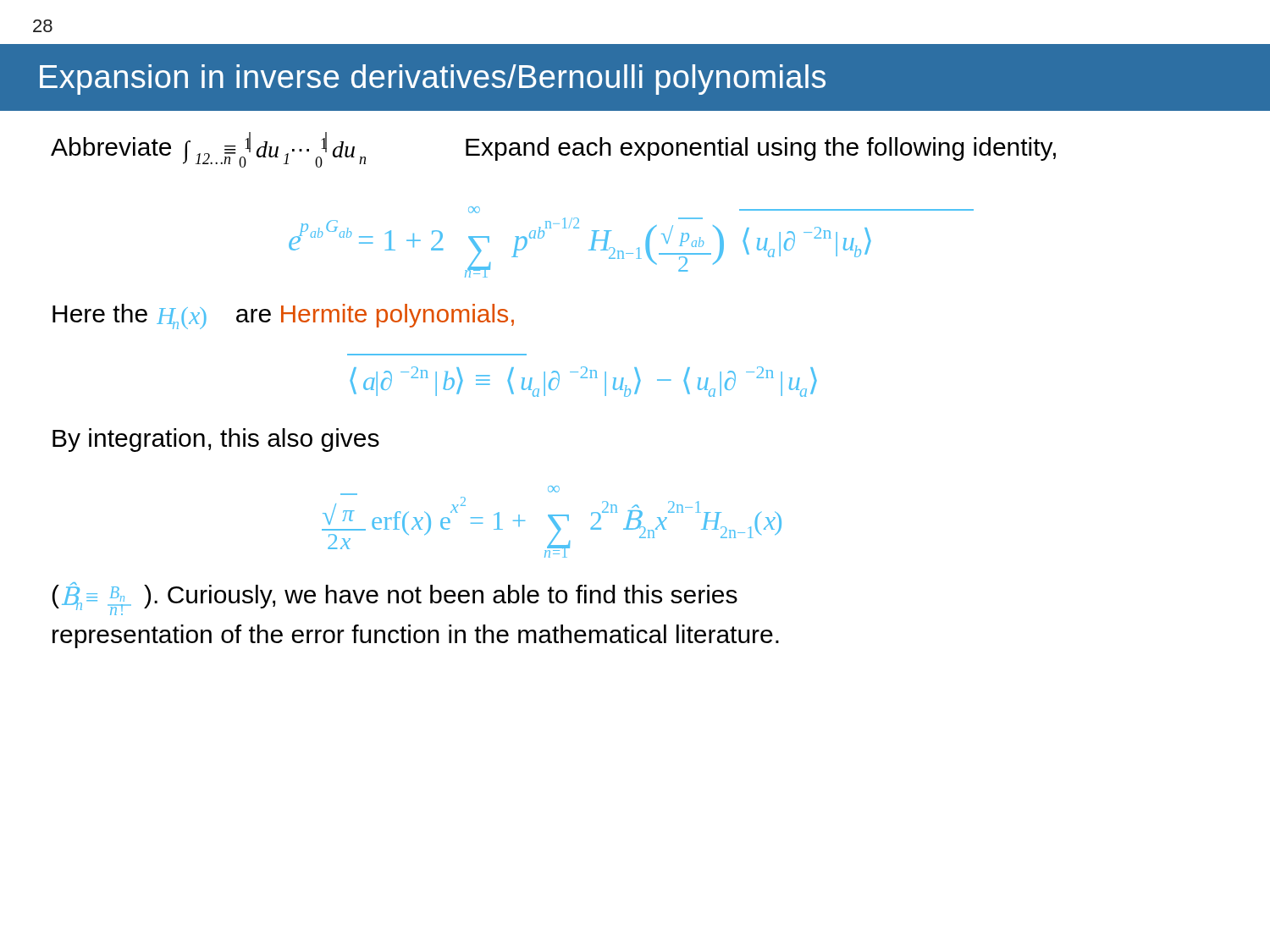1270x952 pixels.
Task: Click on the block starting "By integration, this also gives"
Action: (x=215, y=438)
